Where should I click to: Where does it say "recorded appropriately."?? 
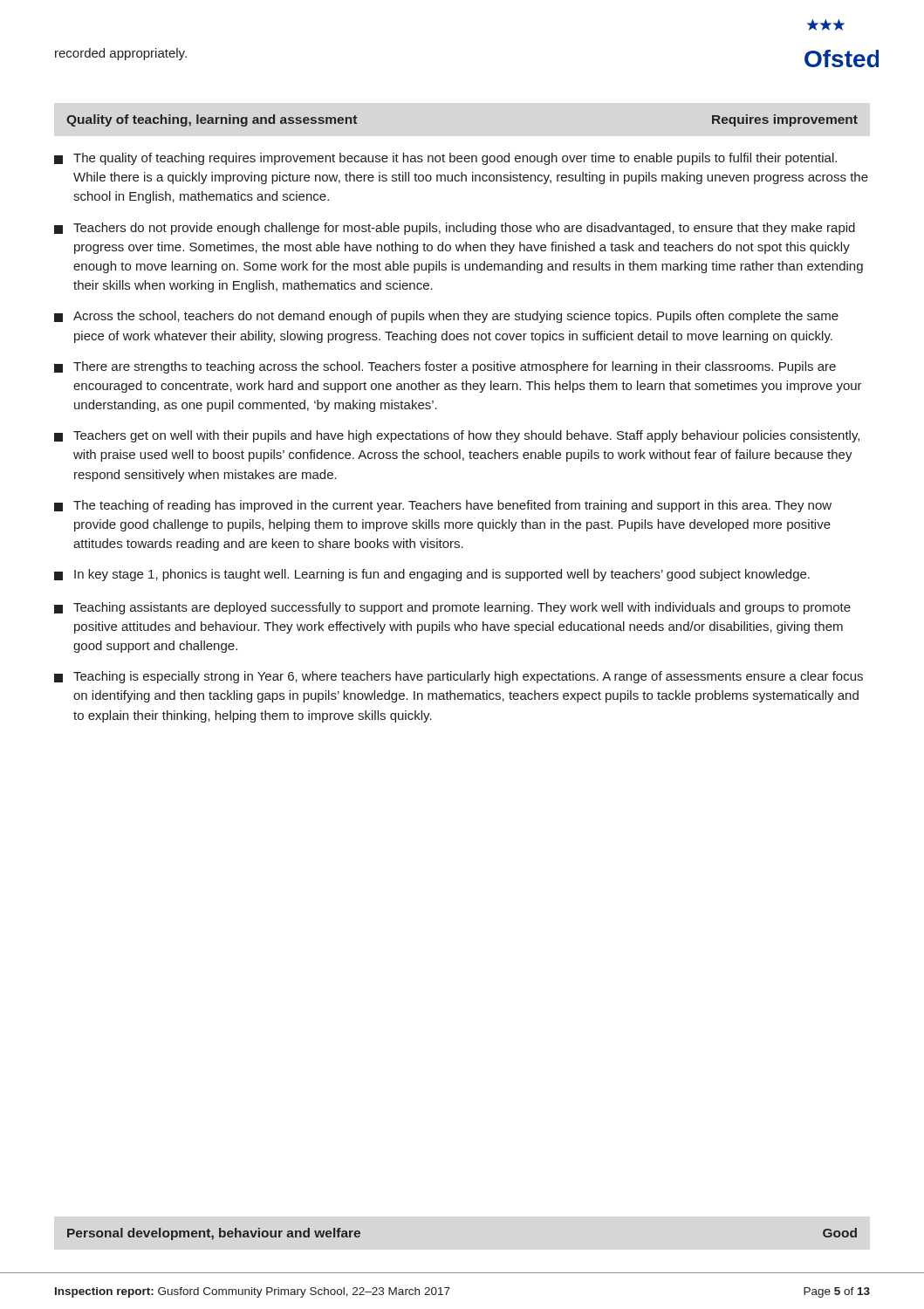[121, 53]
